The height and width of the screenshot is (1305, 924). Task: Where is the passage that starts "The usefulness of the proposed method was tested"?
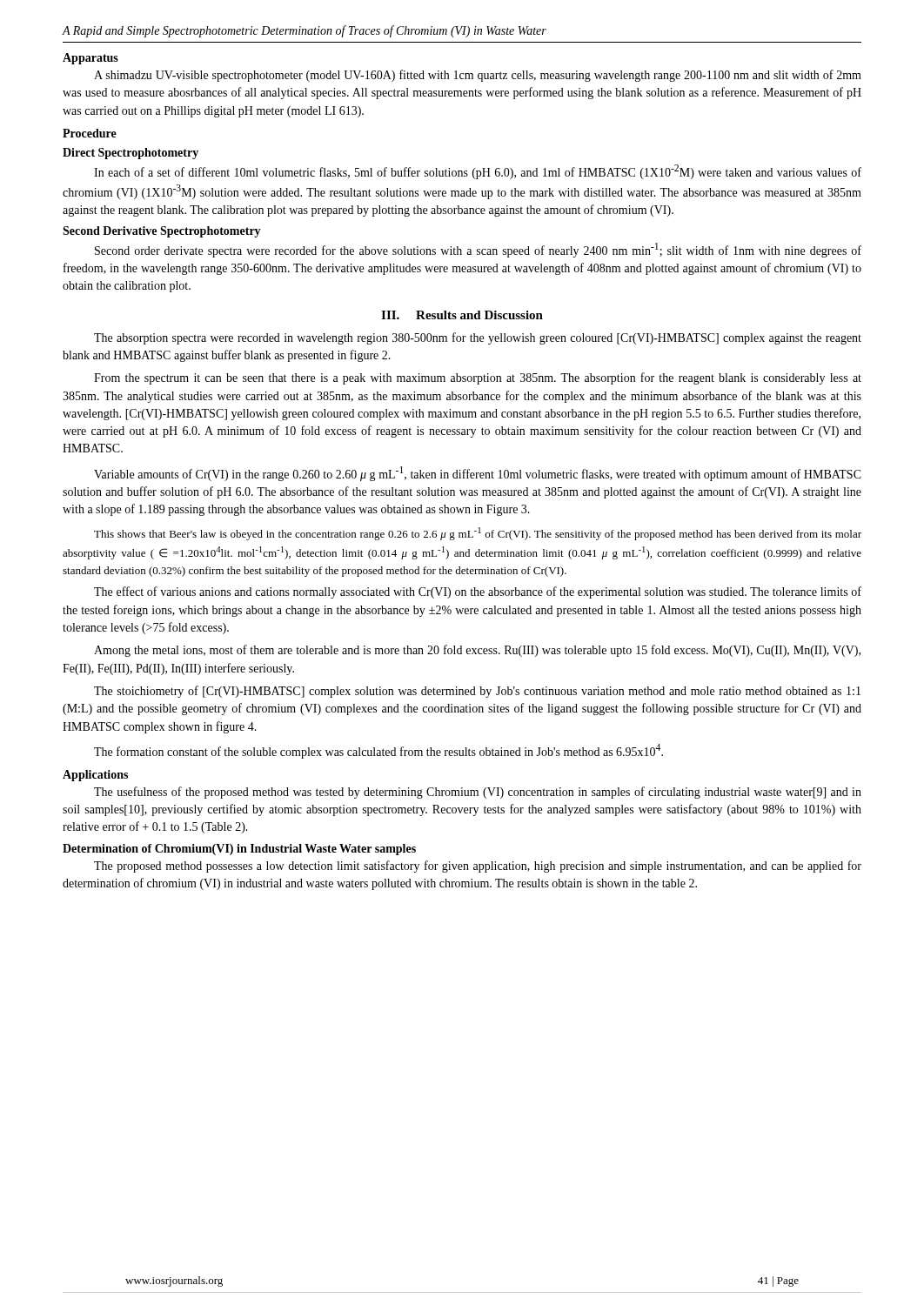(462, 810)
